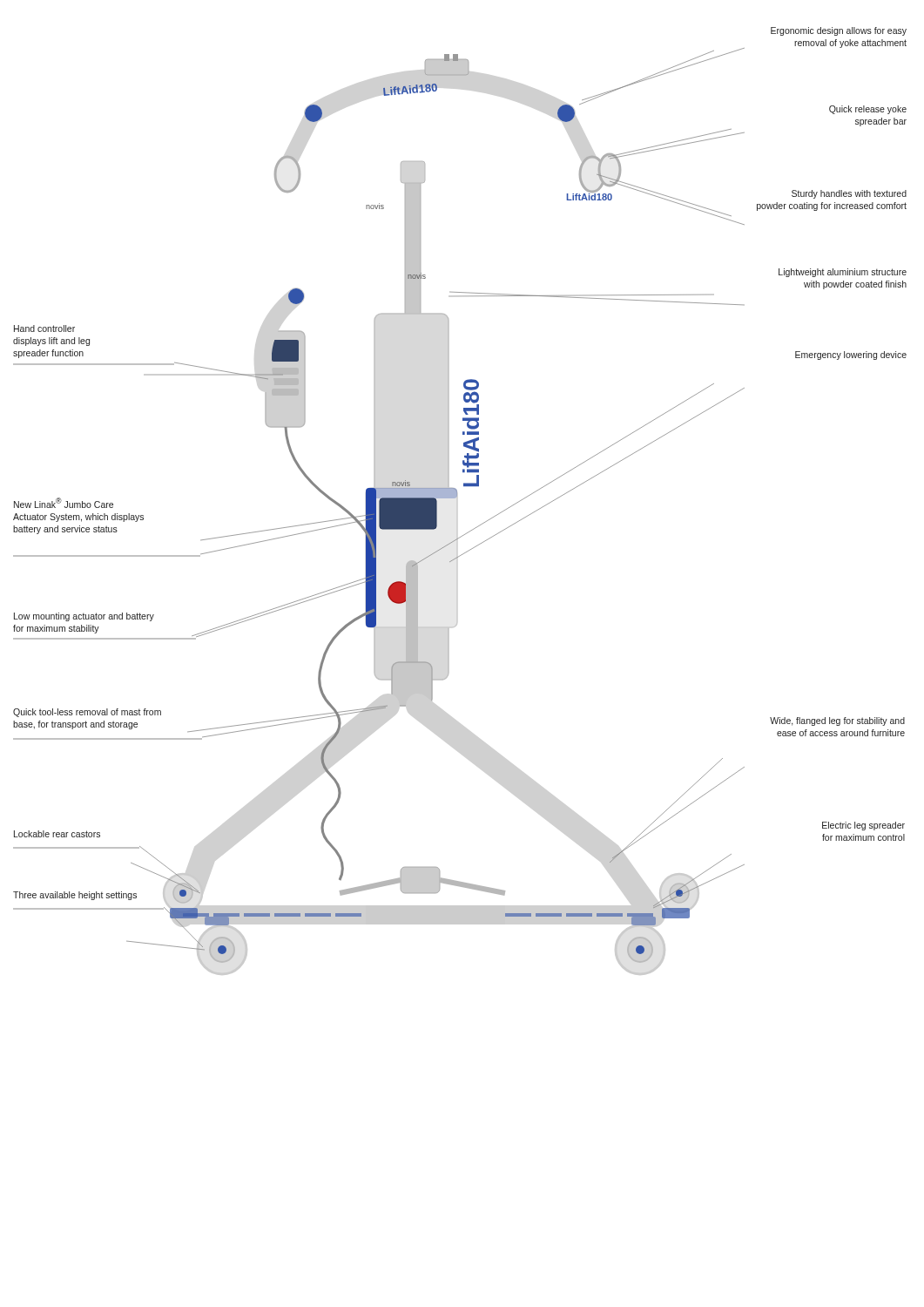Click on the caption with the text "Emergency lowering device"
Image resolution: width=924 pixels, height=1307 pixels.
(851, 355)
